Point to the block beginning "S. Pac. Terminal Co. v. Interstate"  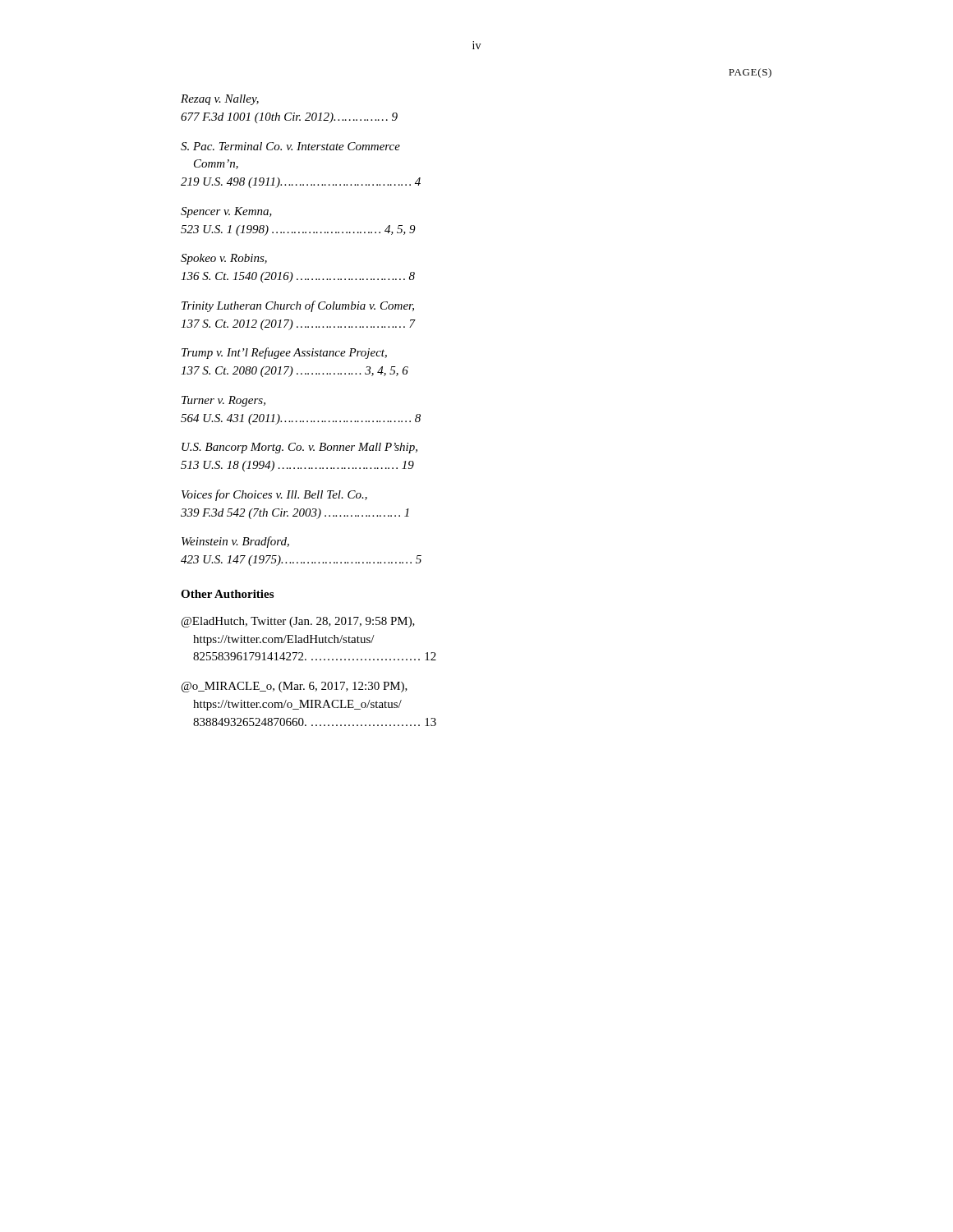pyautogui.click(x=290, y=146)
